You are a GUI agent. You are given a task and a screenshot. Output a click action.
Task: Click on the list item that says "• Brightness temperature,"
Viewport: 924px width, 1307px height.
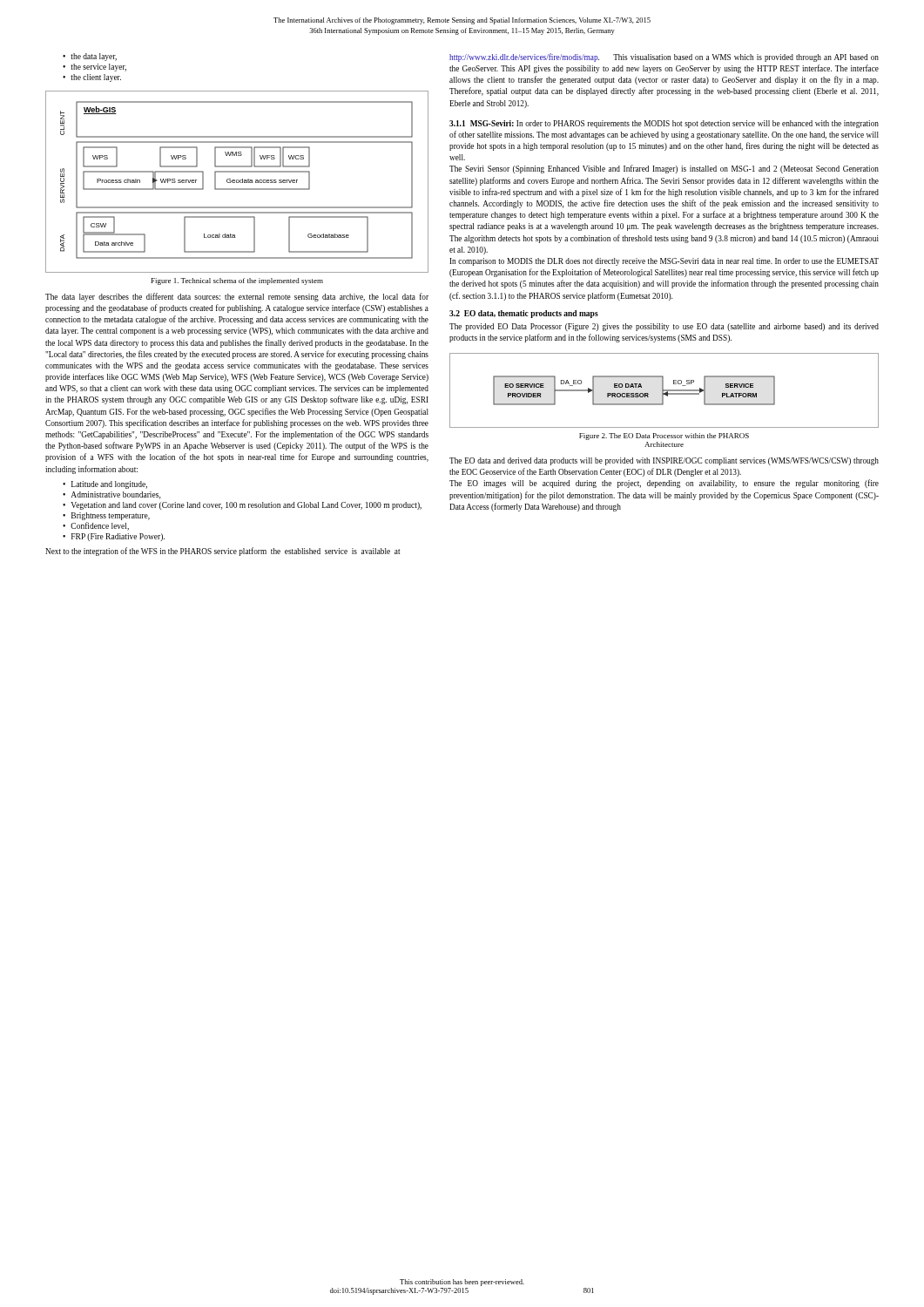point(106,516)
